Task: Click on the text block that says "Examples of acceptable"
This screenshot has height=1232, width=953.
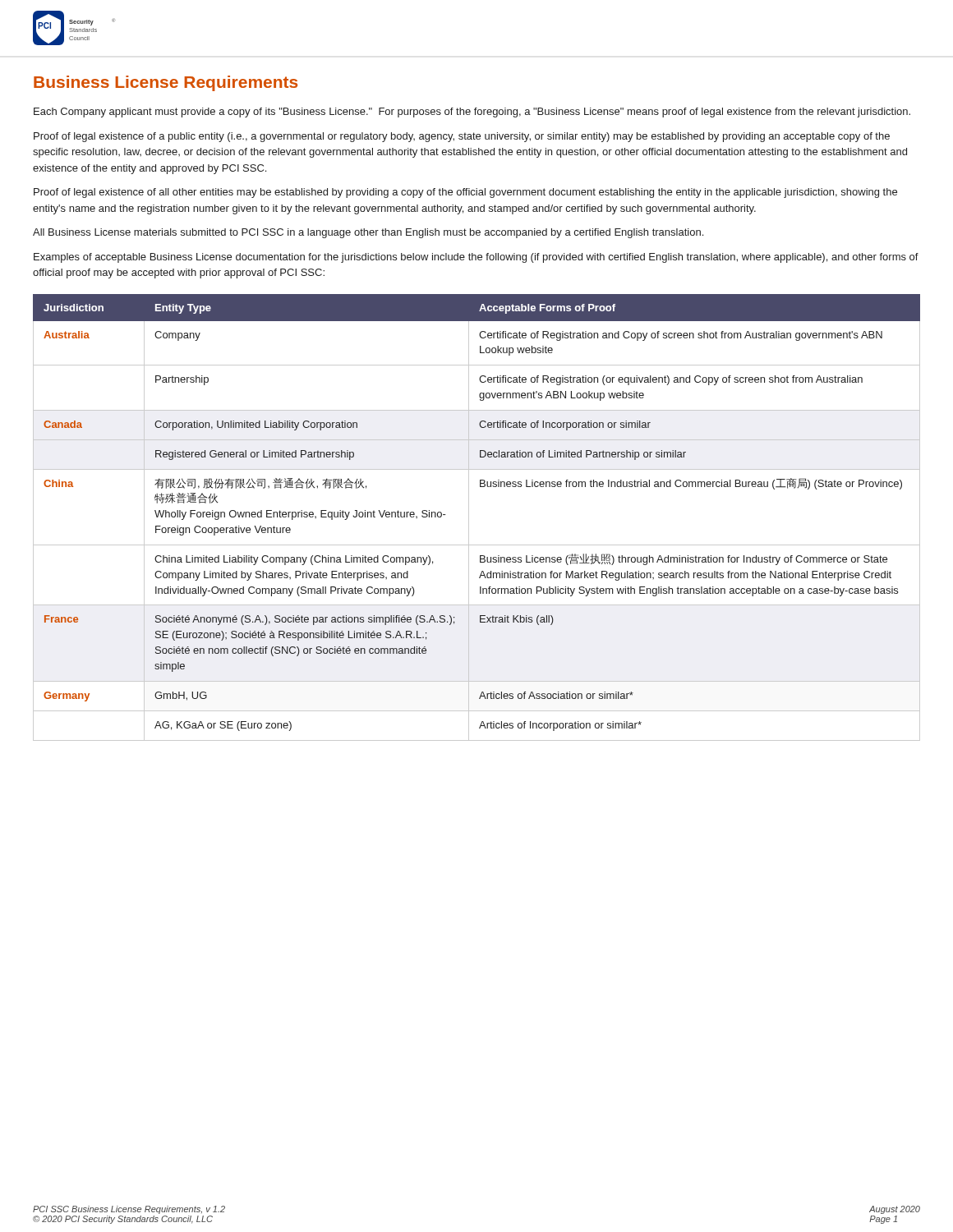Action: point(475,264)
